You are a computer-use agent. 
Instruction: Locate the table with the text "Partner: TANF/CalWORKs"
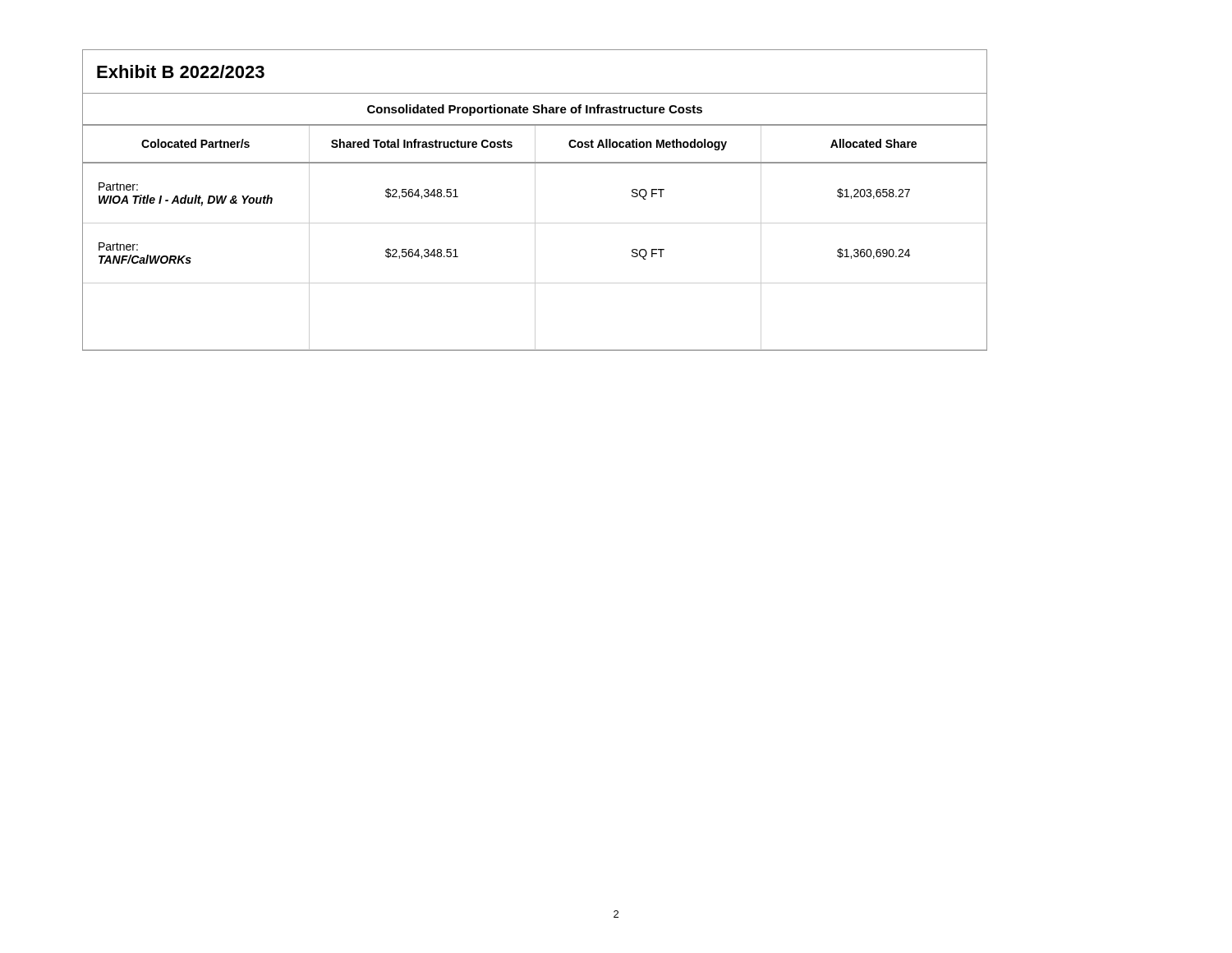point(535,200)
